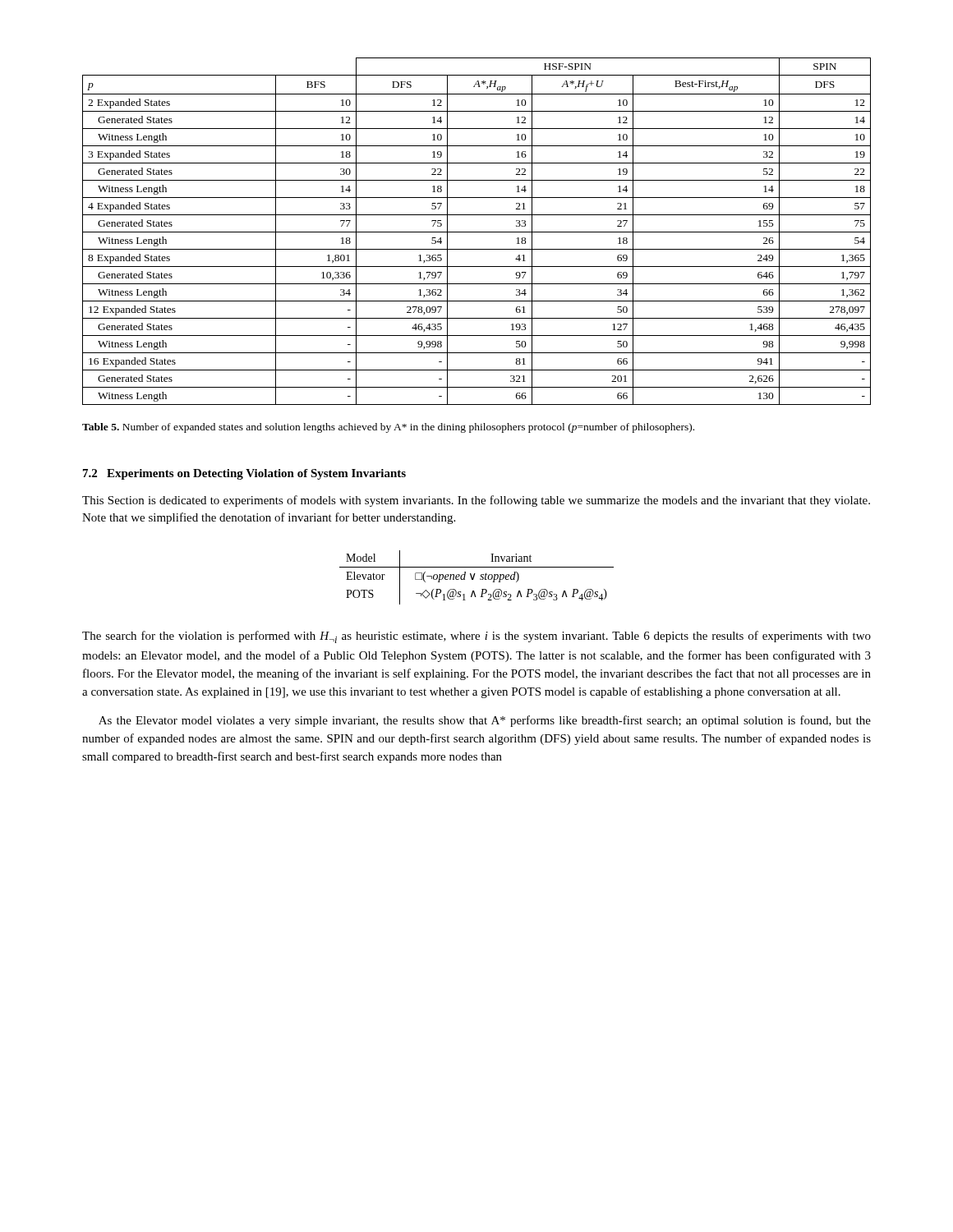Locate the region starting "This Section is dedicated to experiments of"

(x=476, y=510)
